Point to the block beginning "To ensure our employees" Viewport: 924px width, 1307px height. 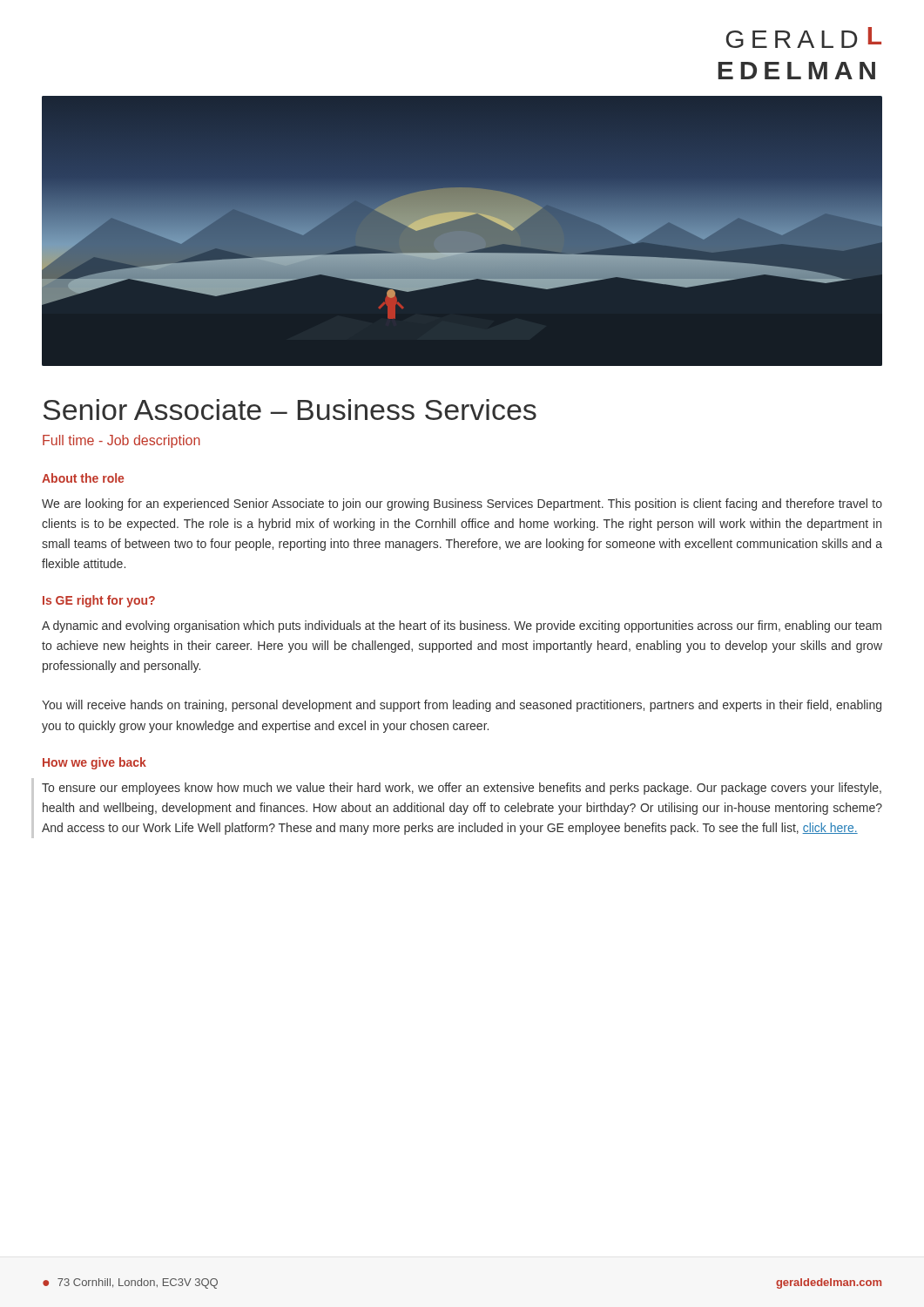pyautogui.click(x=462, y=808)
